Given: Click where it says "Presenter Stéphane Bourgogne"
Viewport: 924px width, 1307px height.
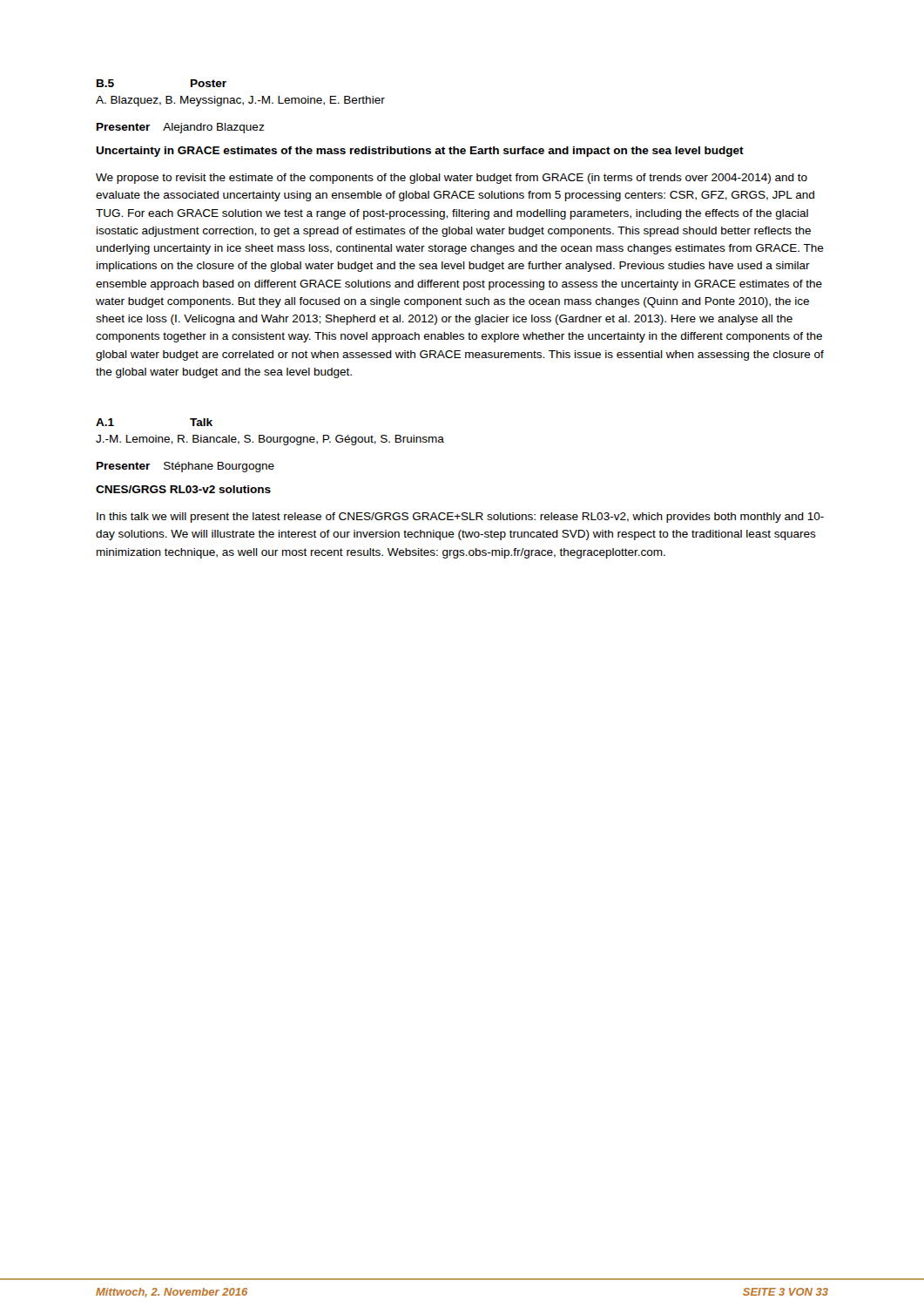Looking at the screenshot, I should point(185,466).
